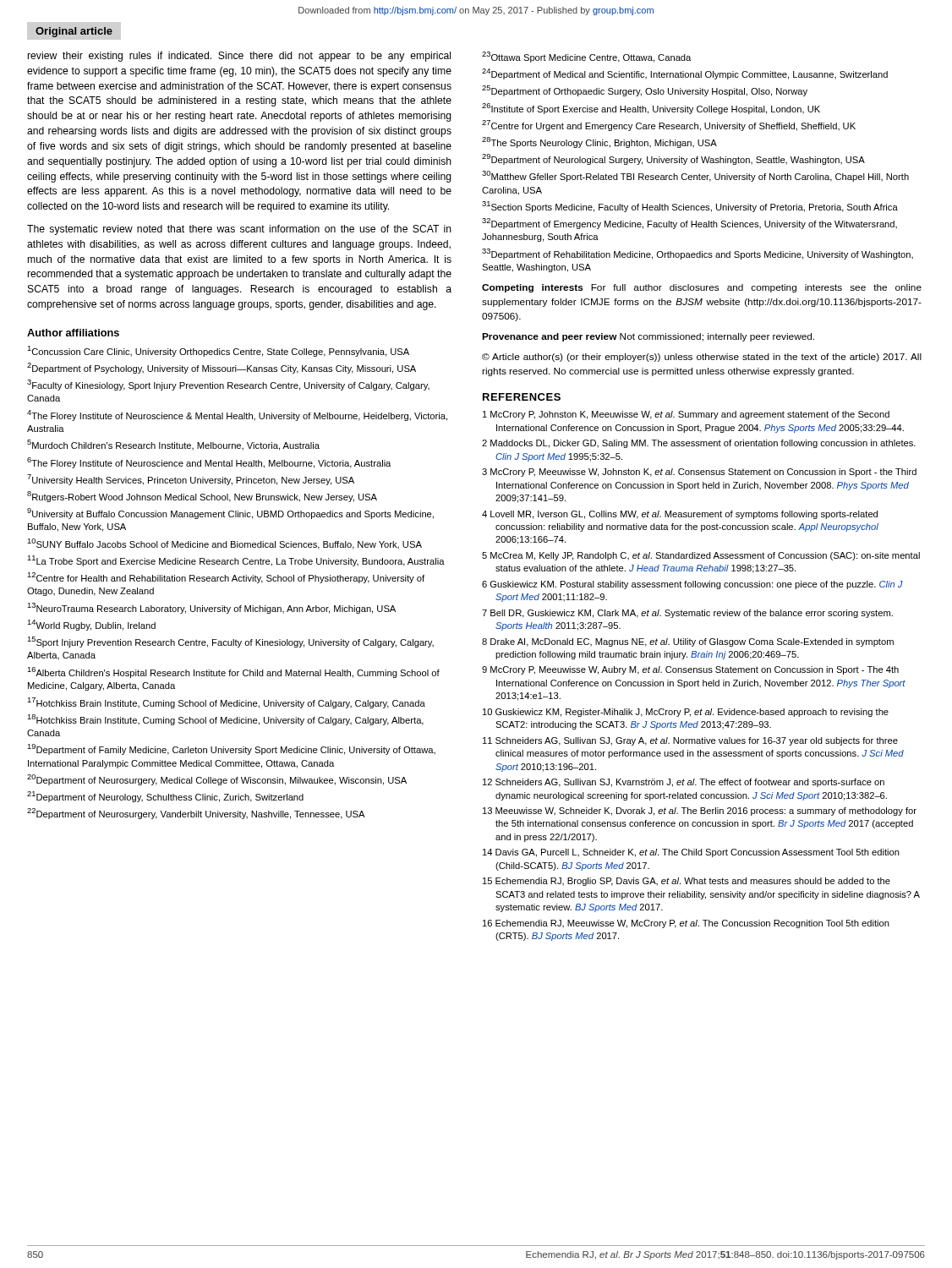
Task: Select the element starting "25Department of Orthopaedic Surgery, Oslo University"
Action: point(645,90)
